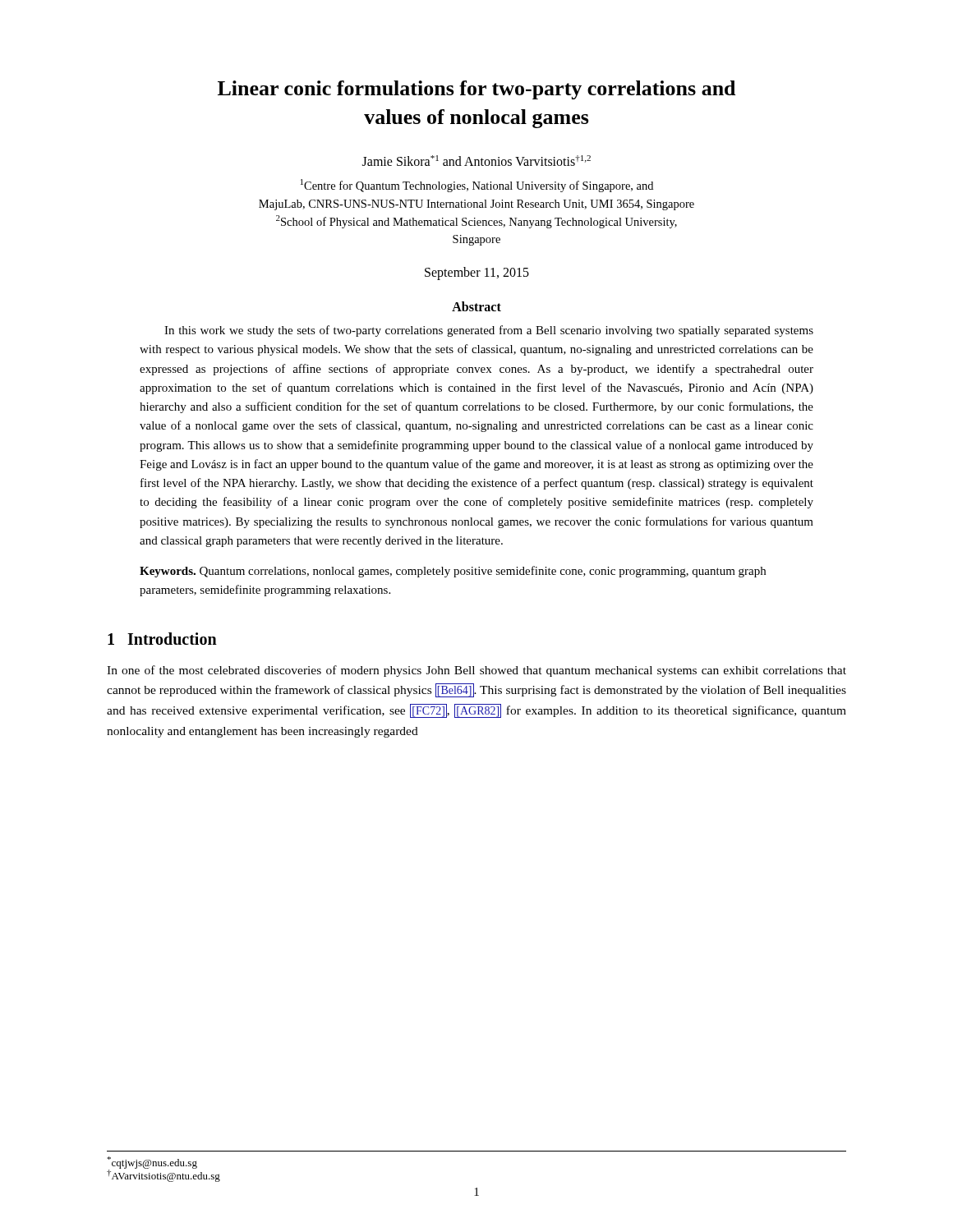The width and height of the screenshot is (953, 1232).
Task: Find the text block that reads "In one of the"
Action: [x=476, y=700]
